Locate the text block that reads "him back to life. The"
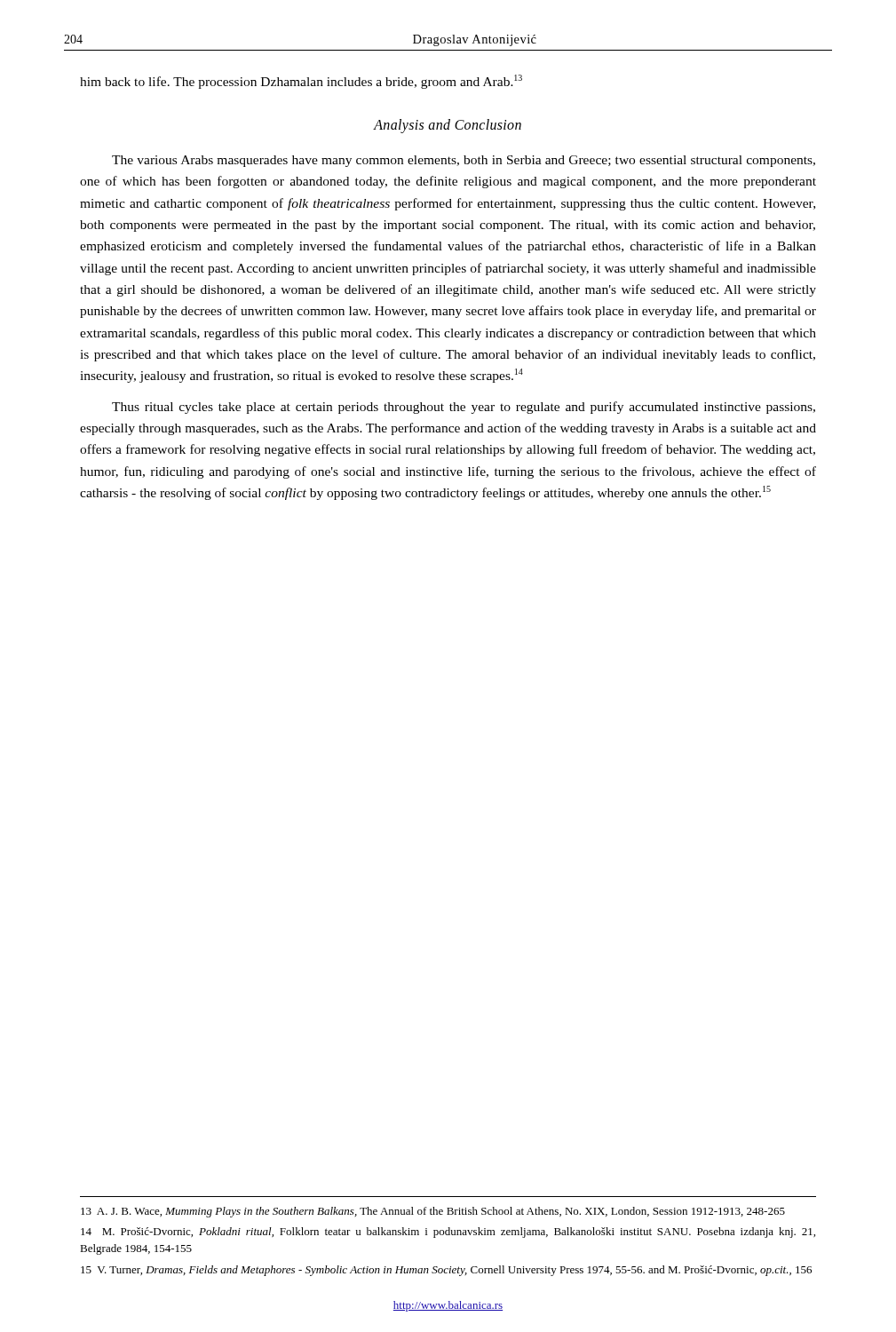This screenshot has height=1332, width=896. [x=301, y=81]
